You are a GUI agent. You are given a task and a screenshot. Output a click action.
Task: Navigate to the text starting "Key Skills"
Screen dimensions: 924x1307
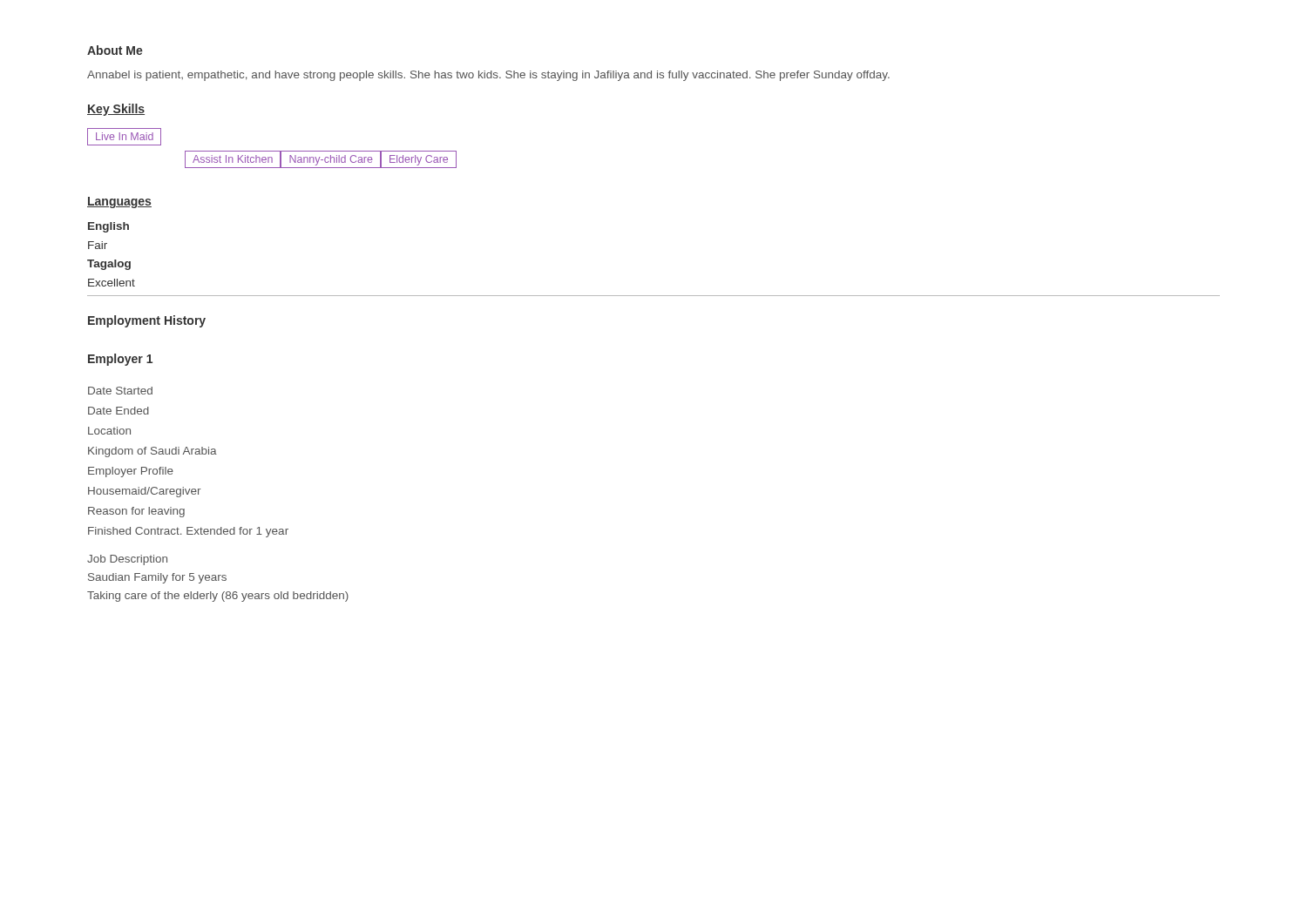[x=116, y=109]
